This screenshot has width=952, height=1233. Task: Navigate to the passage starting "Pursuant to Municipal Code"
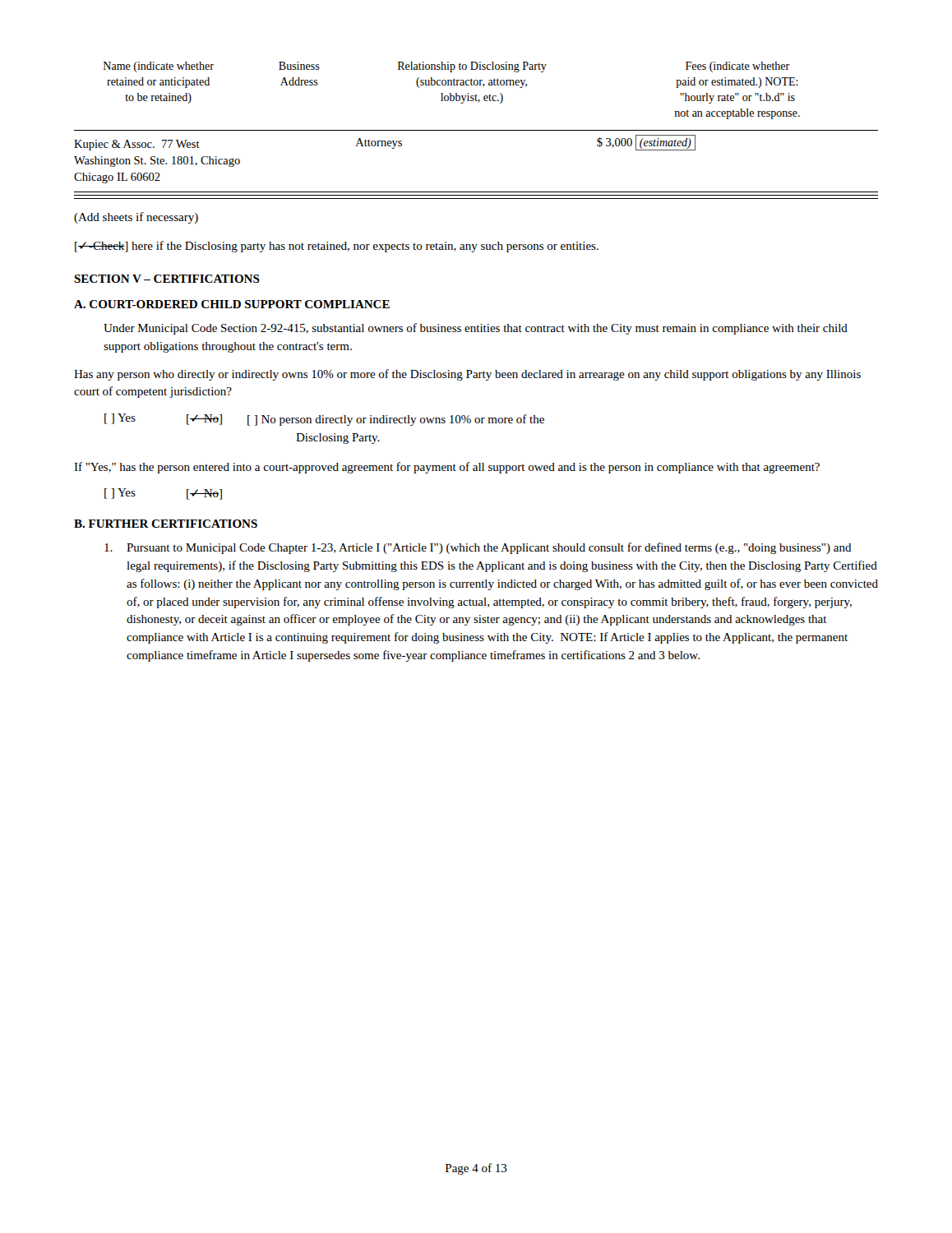pos(491,602)
